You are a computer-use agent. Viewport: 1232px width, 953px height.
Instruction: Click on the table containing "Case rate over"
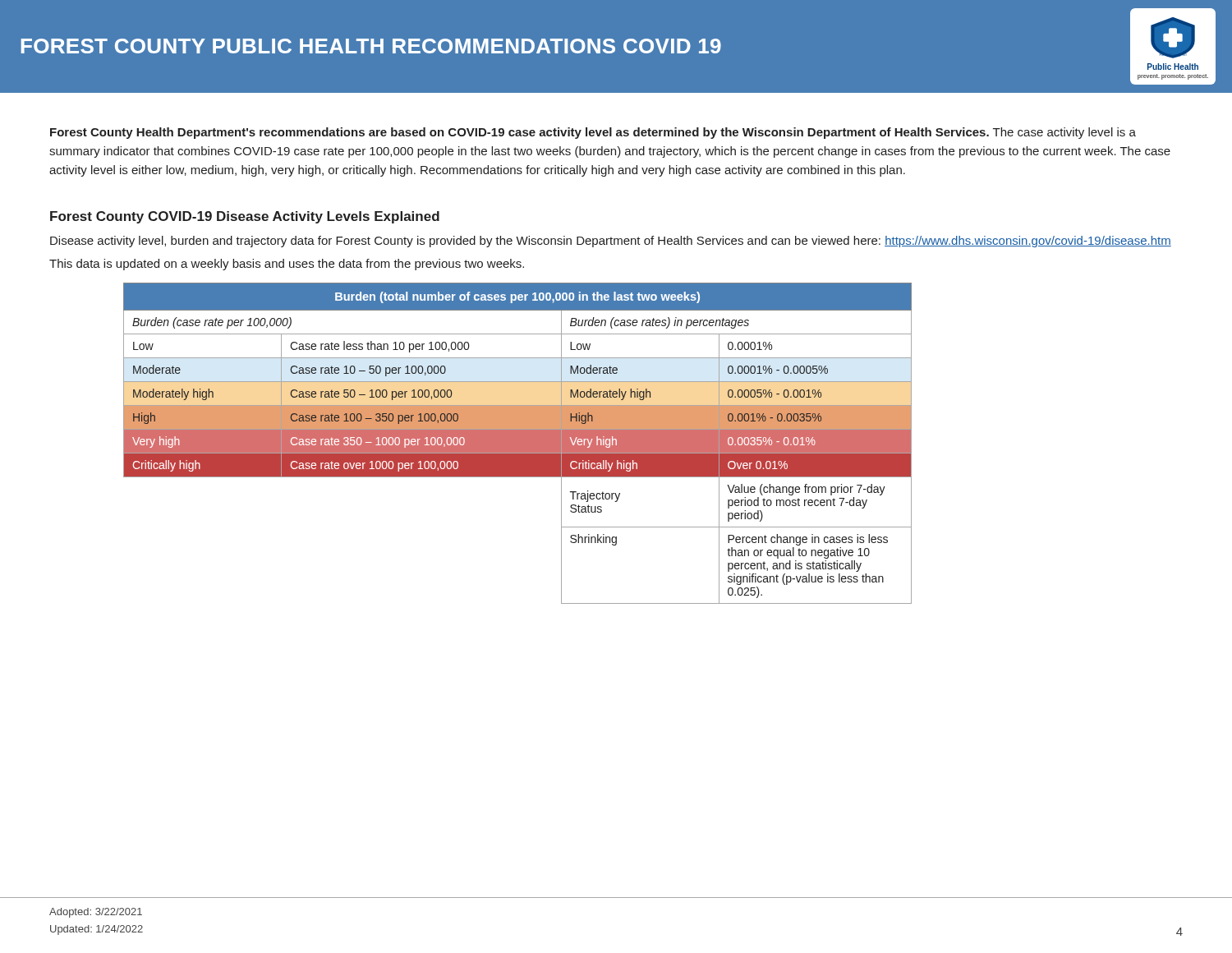pyautogui.click(x=637, y=443)
